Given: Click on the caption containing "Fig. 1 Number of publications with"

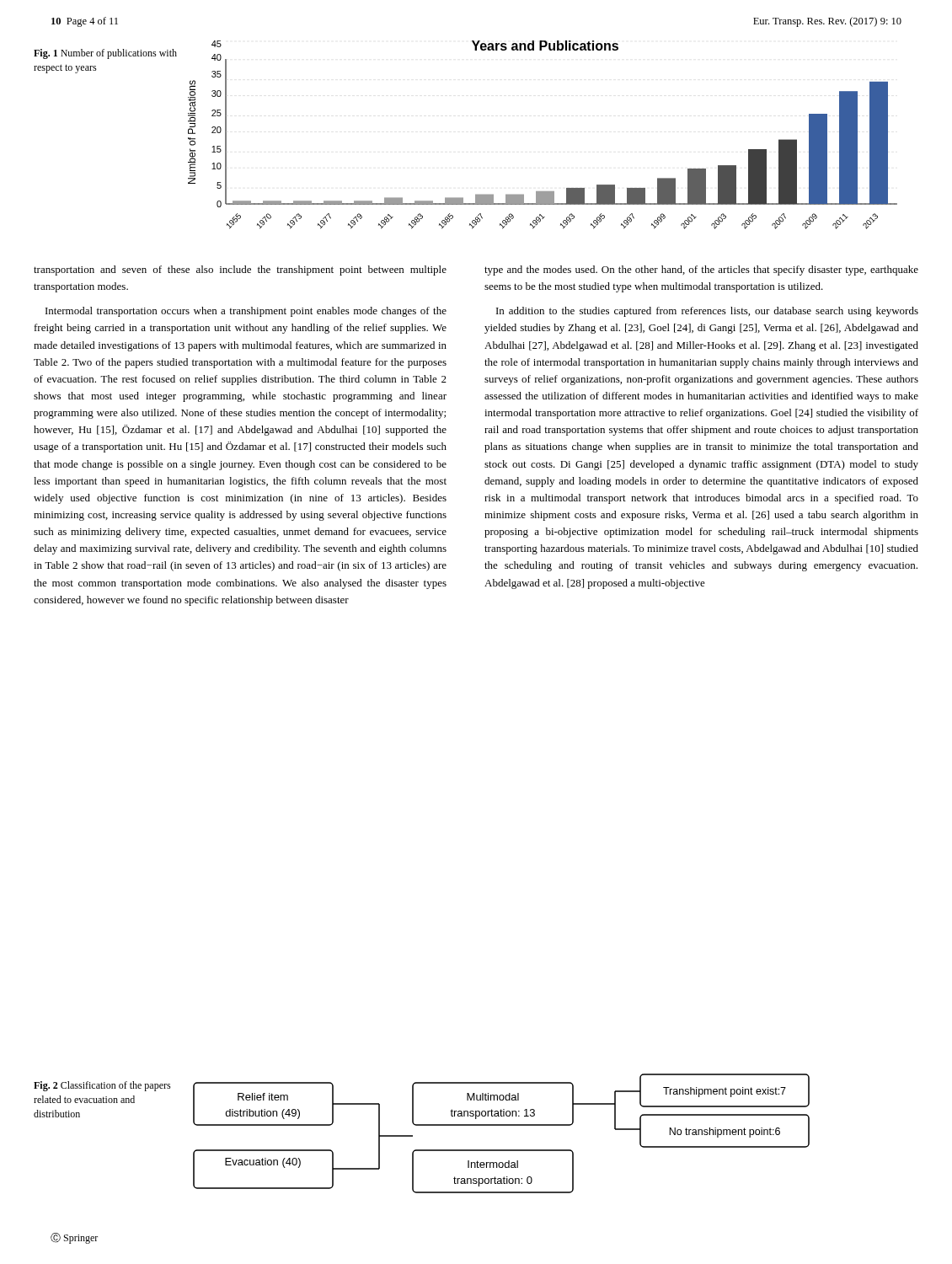Looking at the screenshot, I should [x=105, y=60].
